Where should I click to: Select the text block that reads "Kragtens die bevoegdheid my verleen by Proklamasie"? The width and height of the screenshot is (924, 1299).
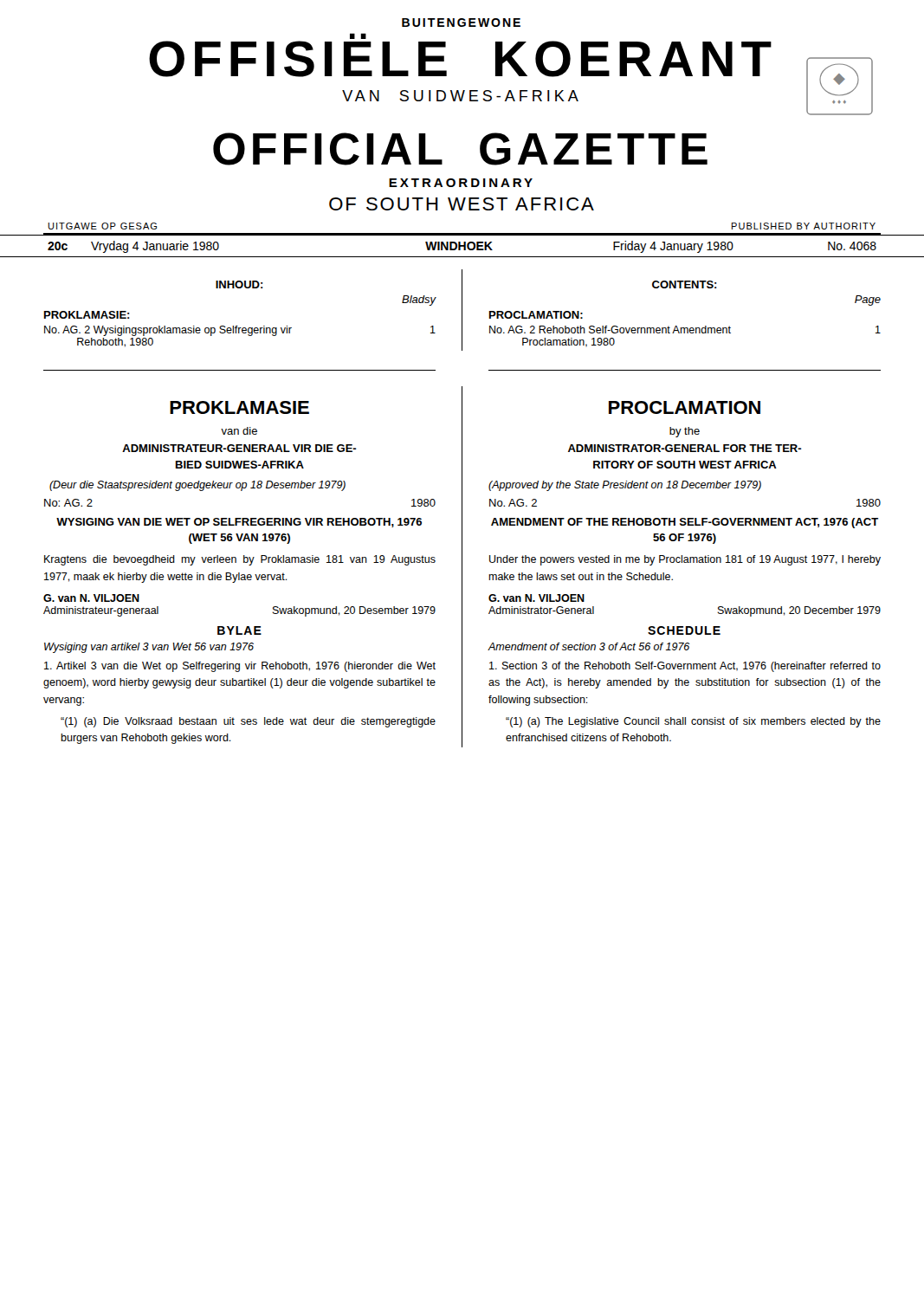click(239, 568)
